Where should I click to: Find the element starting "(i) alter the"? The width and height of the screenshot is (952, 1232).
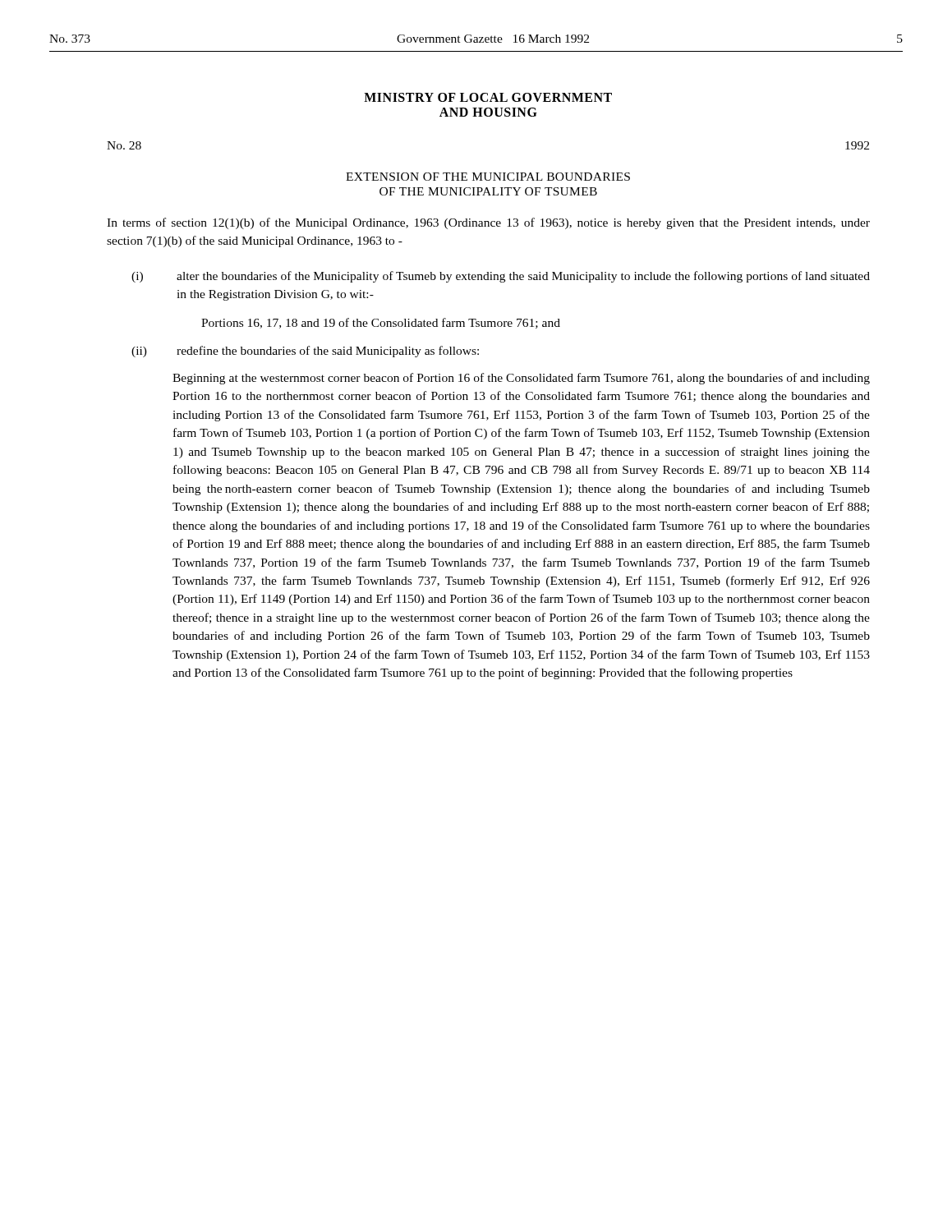coord(488,285)
